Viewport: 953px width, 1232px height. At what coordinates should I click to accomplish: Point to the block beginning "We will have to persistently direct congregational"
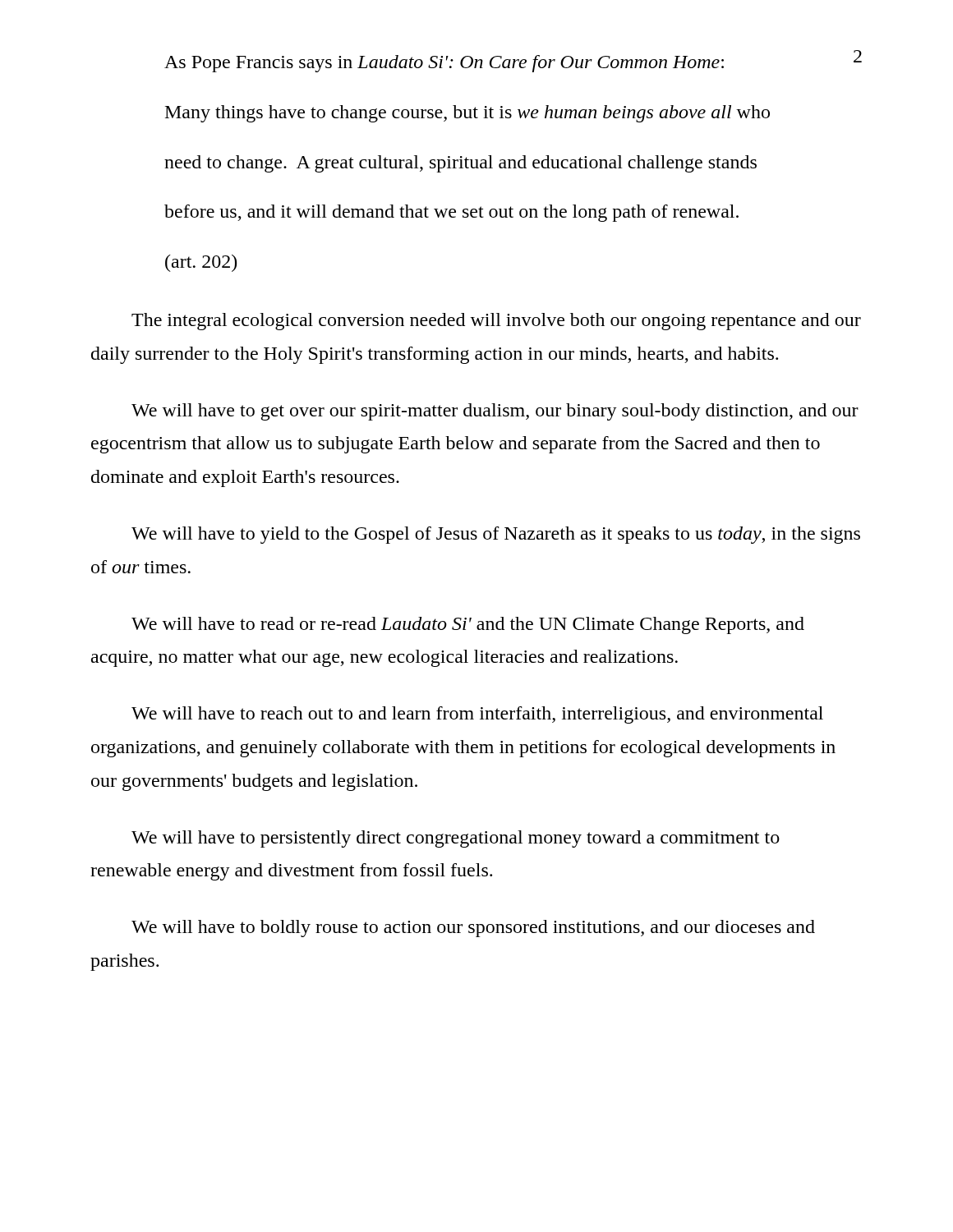pyautogui.click(x=476, y=854)
